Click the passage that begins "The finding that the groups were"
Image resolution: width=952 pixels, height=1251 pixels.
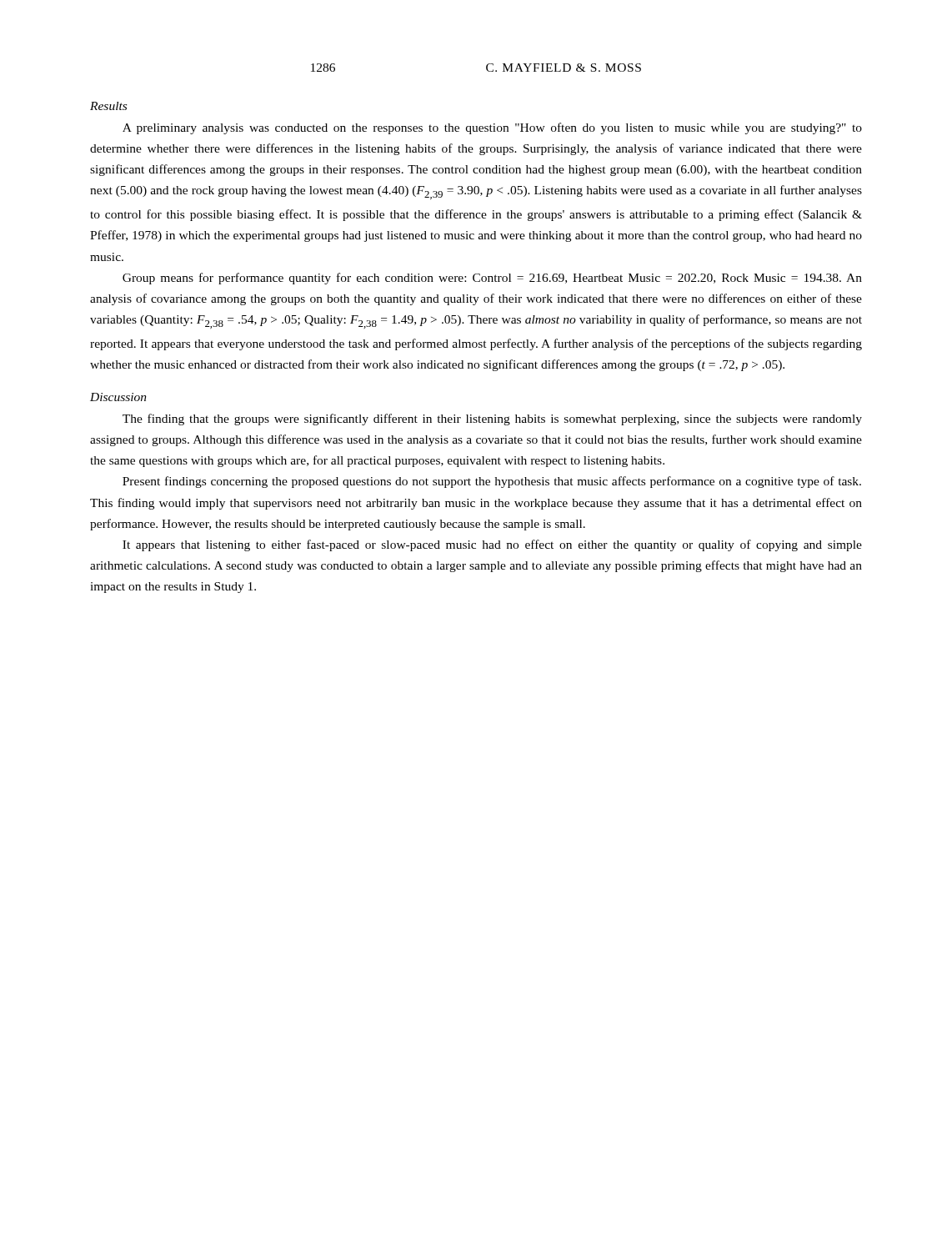coord(476,439)
